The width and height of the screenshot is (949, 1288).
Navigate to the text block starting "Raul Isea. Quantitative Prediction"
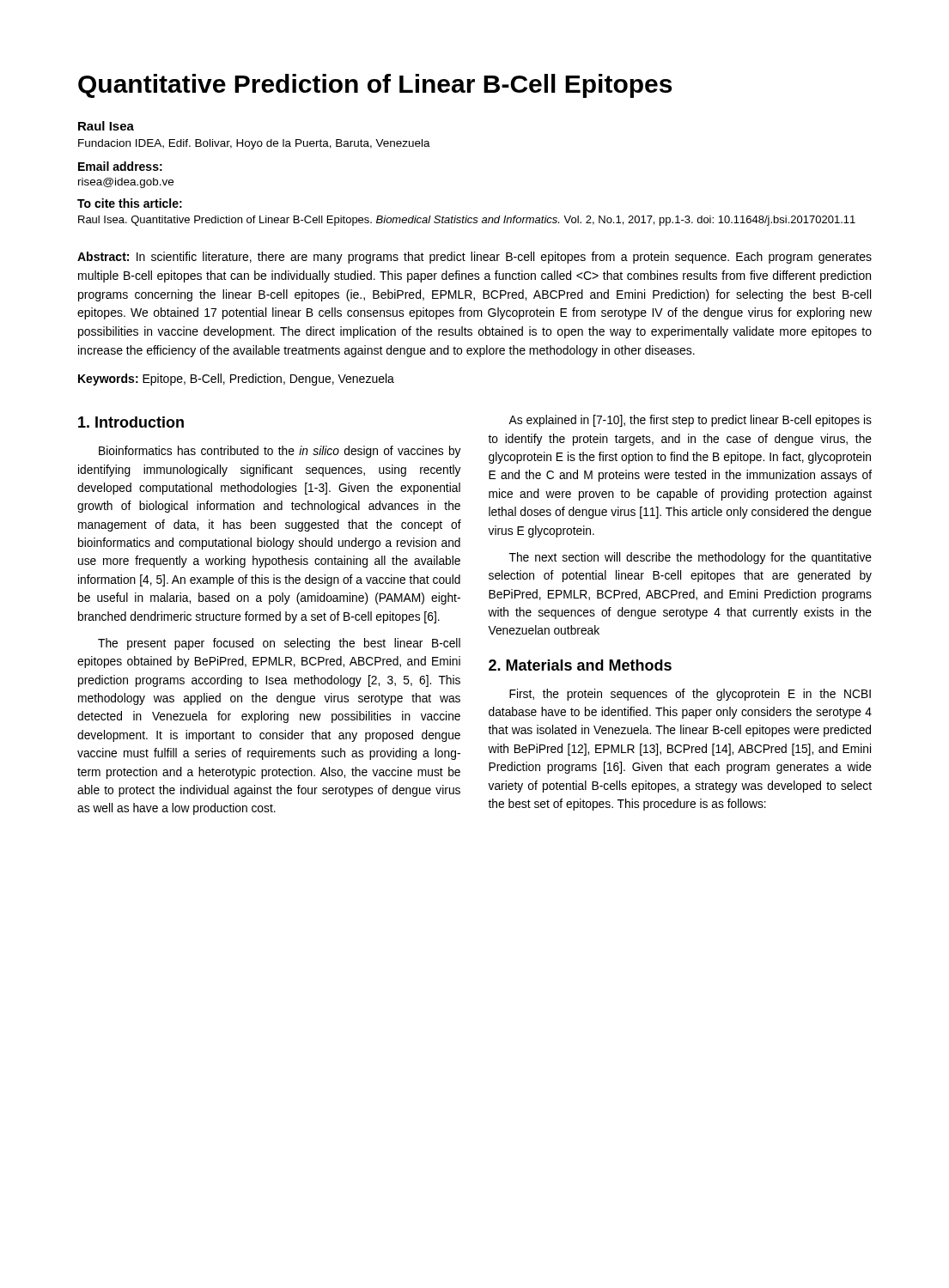click(x=466, y=219)
